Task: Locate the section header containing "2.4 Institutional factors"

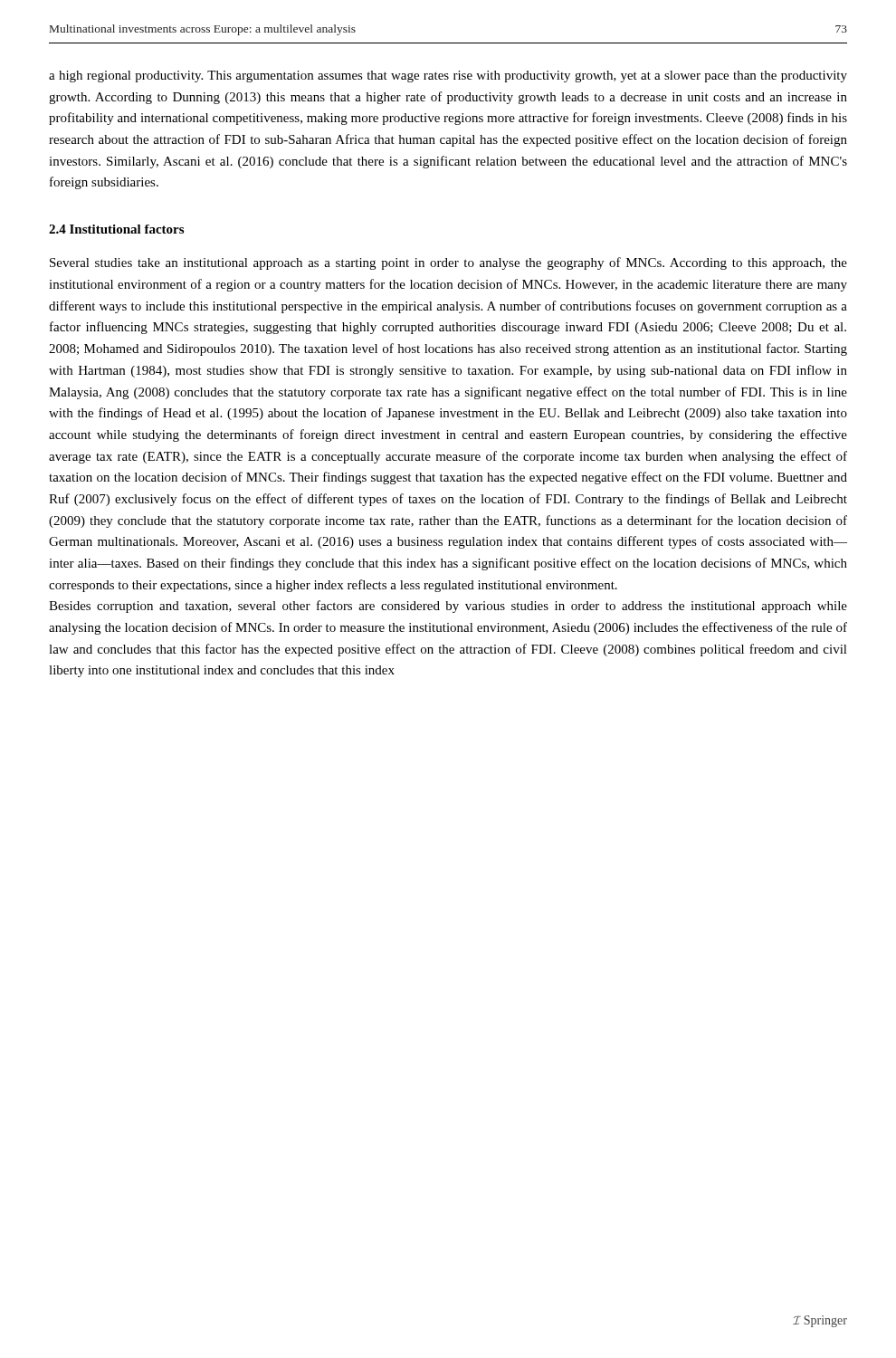Action: click(117, 229)
